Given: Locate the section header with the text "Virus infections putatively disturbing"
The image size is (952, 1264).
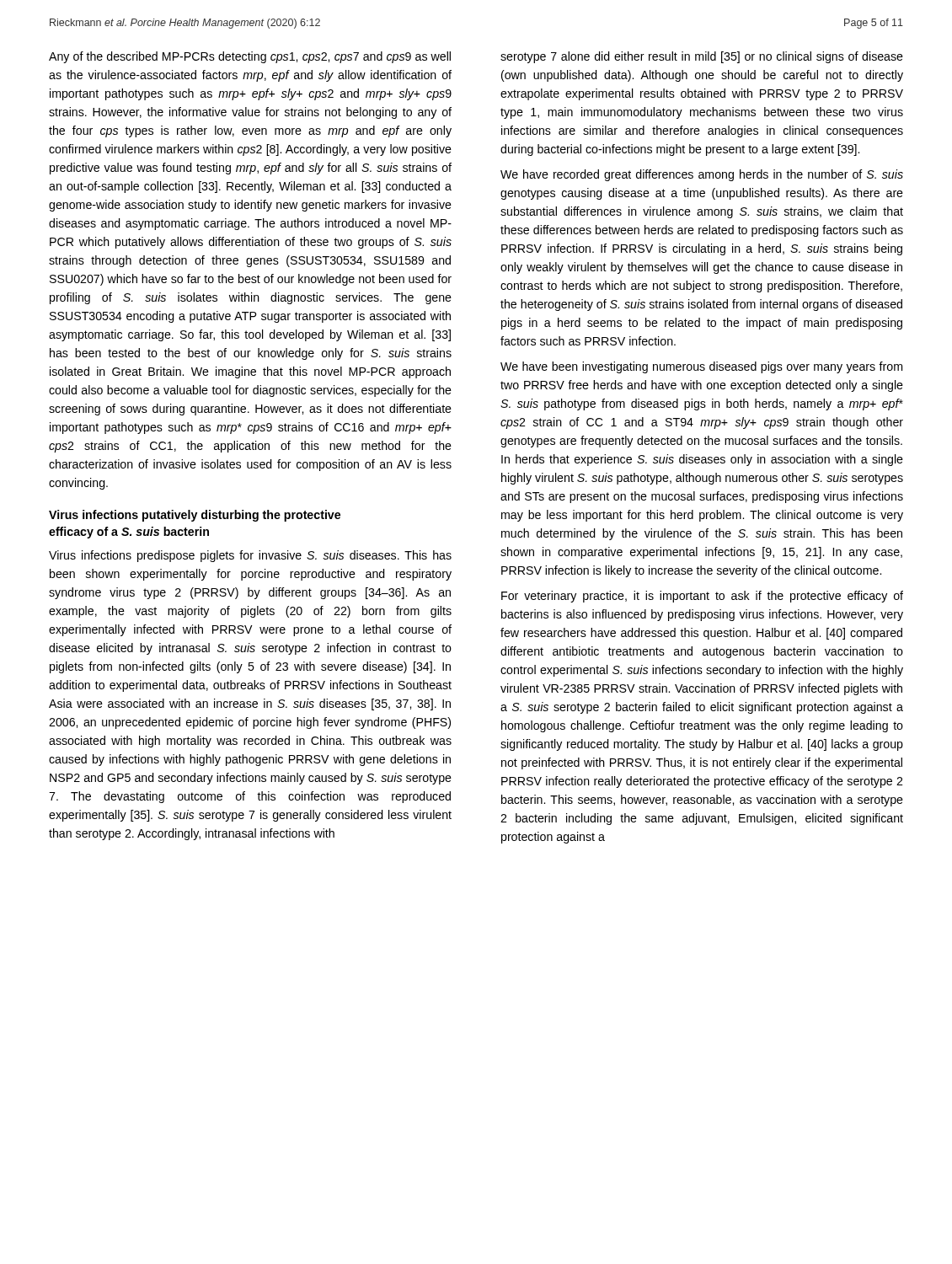Looking at the screenshot, I should 195,523.
